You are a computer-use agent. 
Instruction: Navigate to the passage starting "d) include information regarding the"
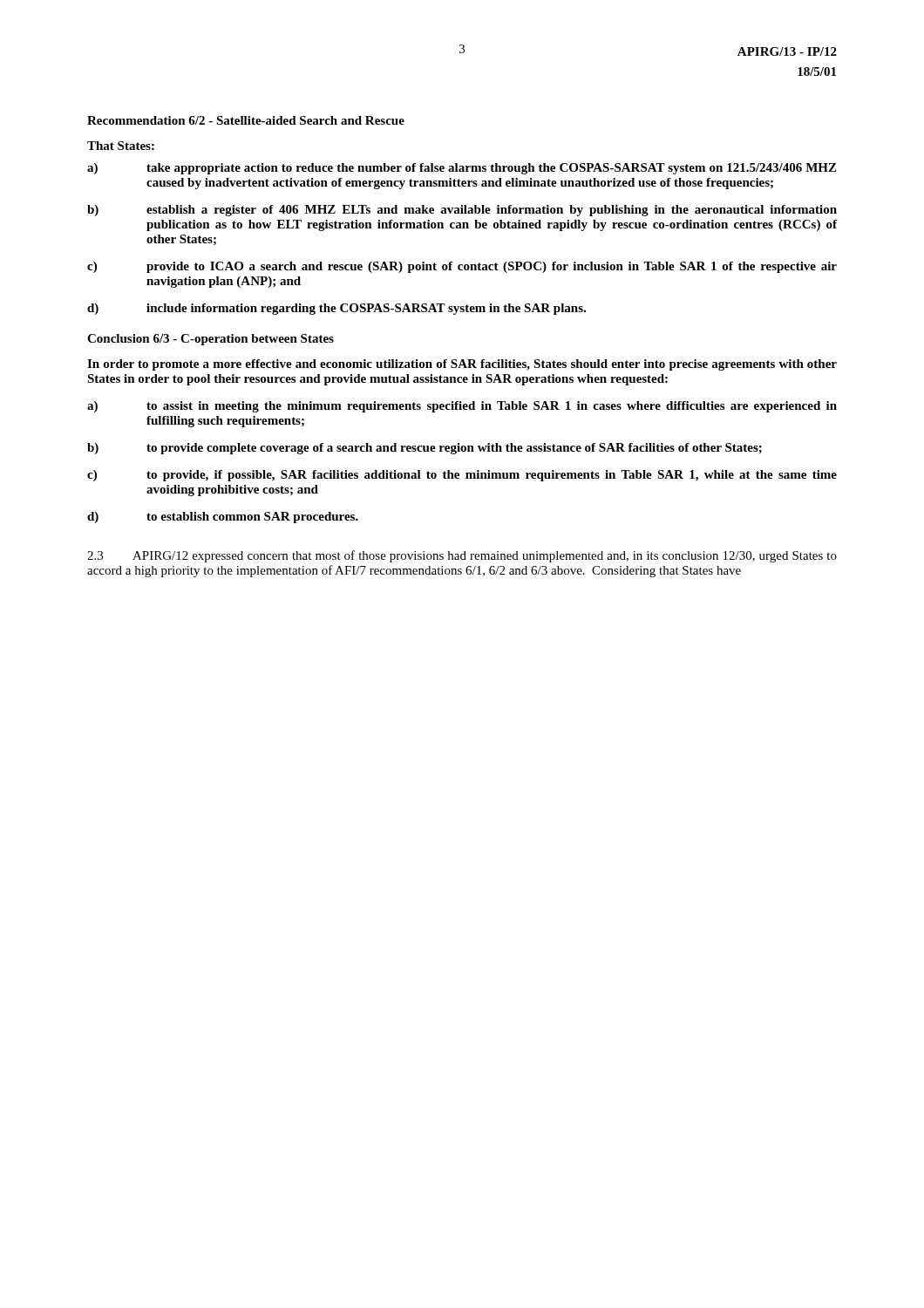coord(462,308)
